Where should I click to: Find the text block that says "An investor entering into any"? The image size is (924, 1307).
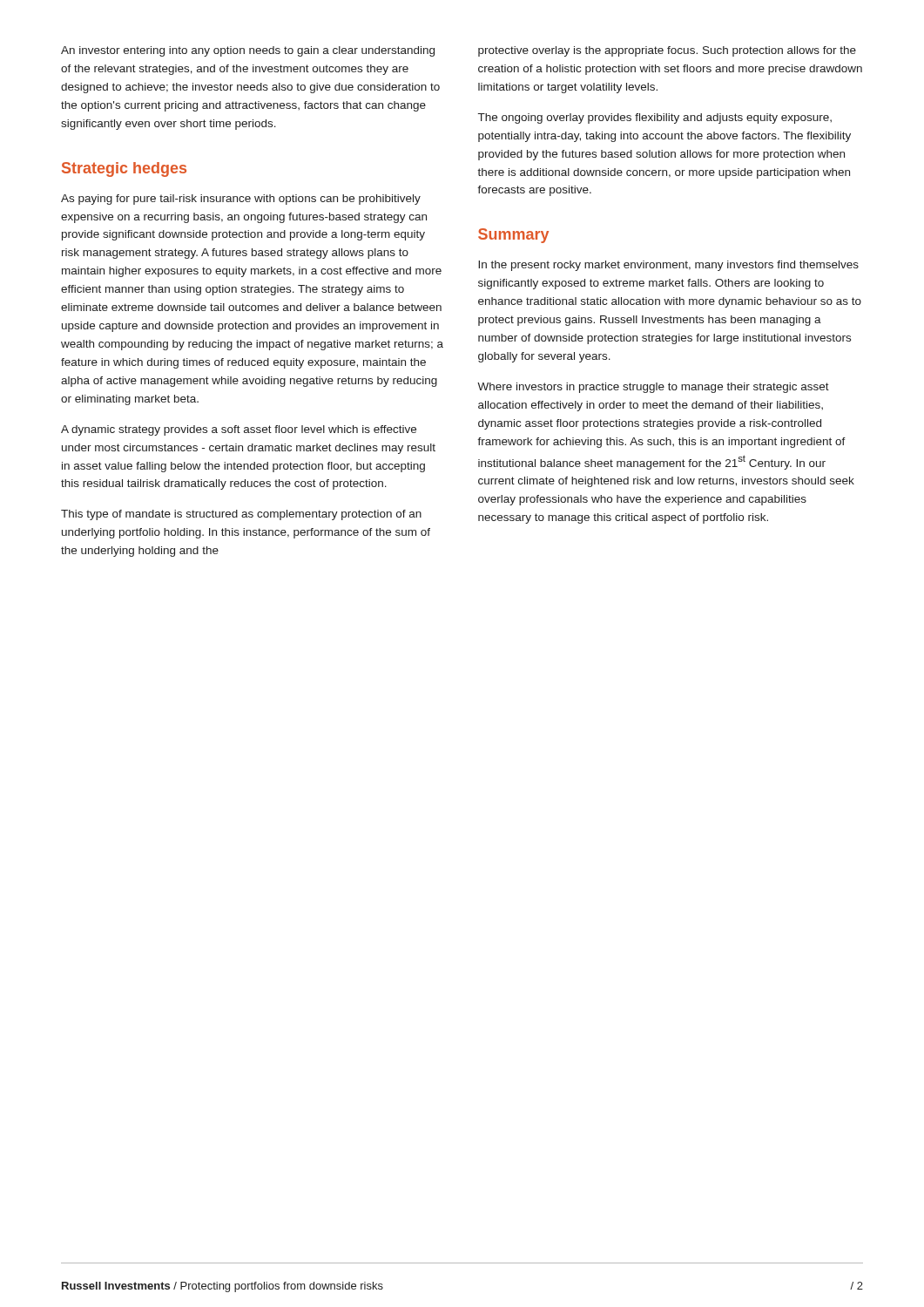pyautogui.click(x=250, y=87)
